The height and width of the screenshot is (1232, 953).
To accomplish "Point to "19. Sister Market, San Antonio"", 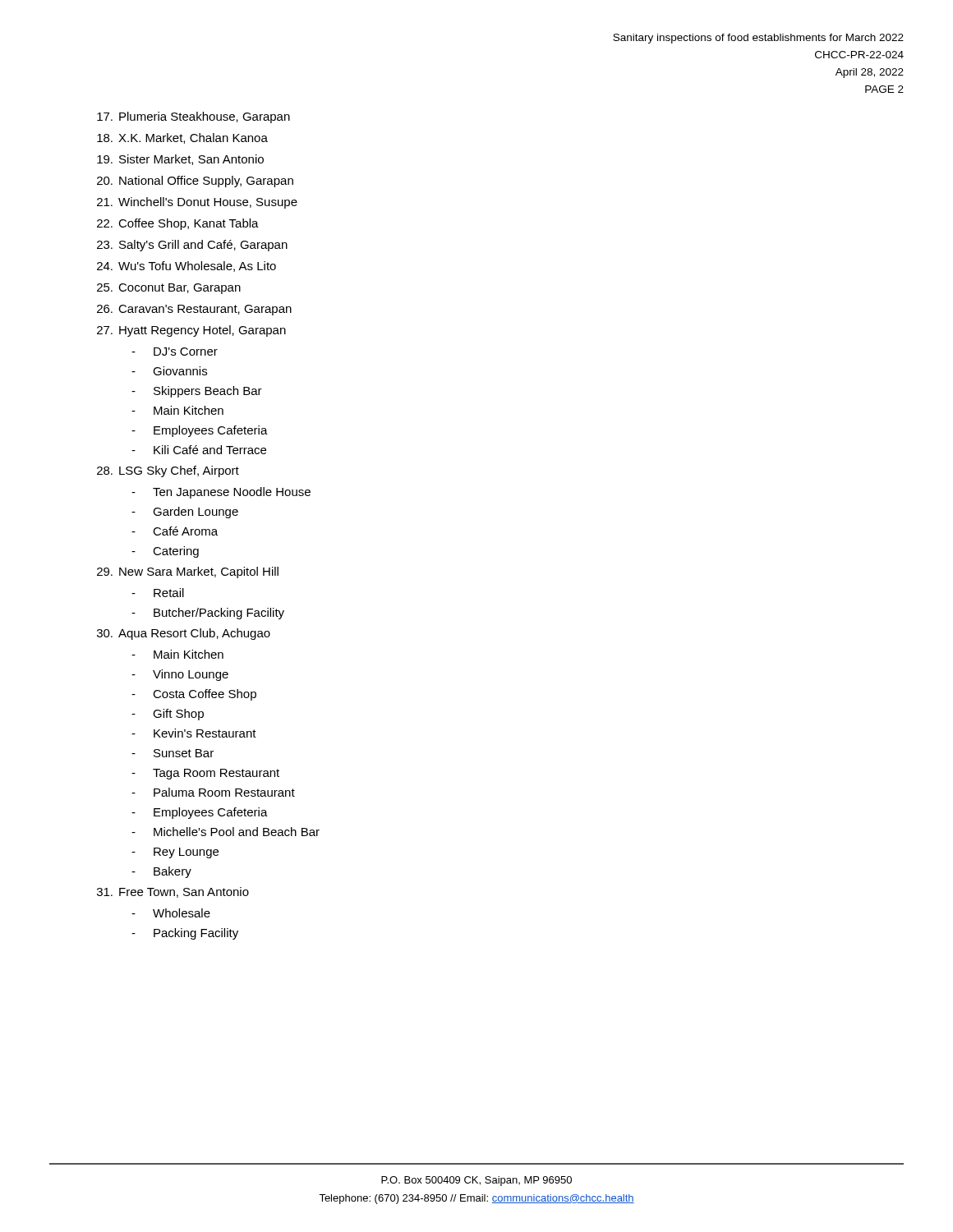I will (180, 160).
